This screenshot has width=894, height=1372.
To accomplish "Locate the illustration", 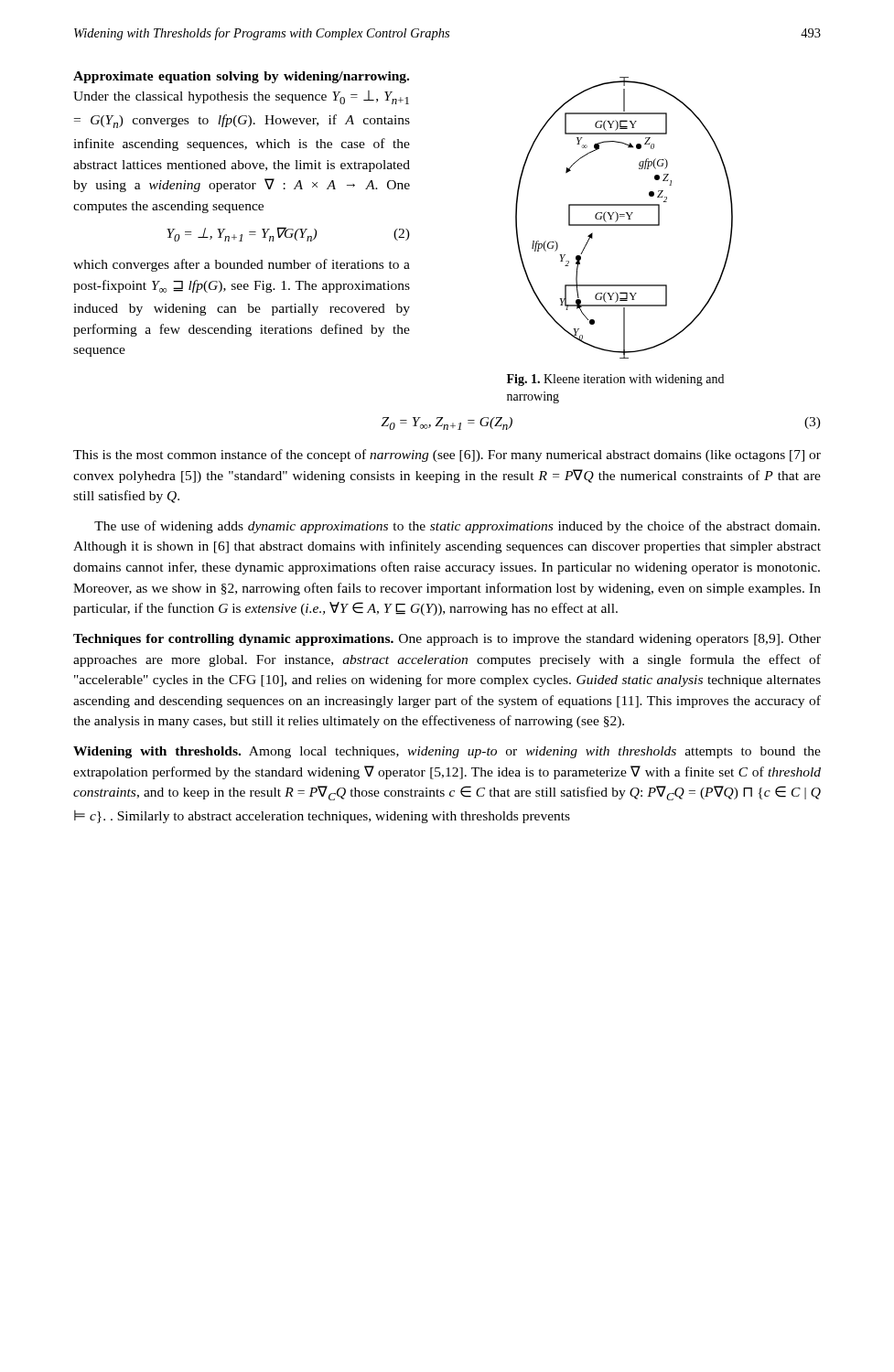I will coord(625,217).
